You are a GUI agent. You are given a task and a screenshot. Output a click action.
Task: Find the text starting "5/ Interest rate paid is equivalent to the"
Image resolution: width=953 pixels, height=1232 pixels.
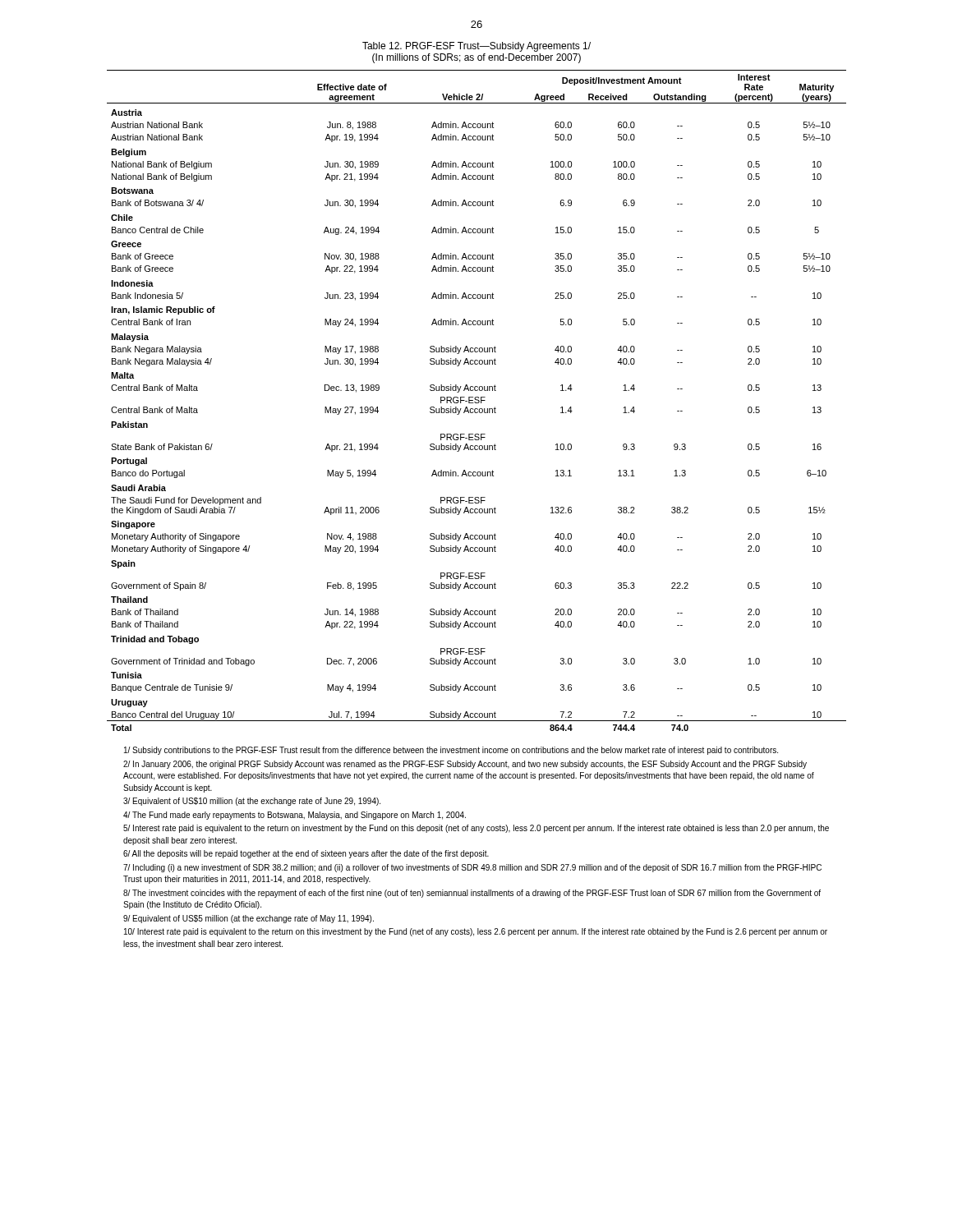pyautogui.click(x=476, y=834)
